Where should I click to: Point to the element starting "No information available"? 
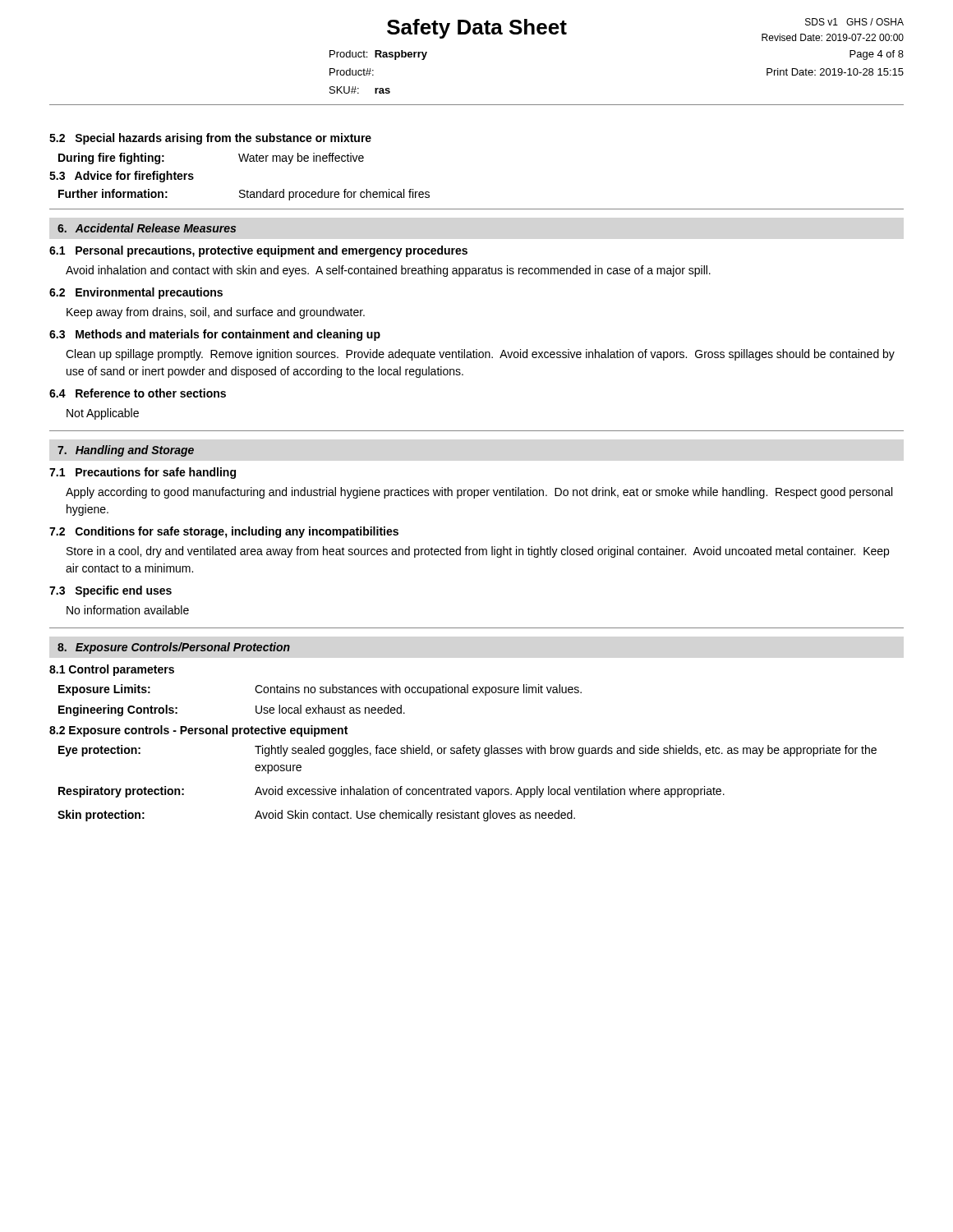[127, 610]
